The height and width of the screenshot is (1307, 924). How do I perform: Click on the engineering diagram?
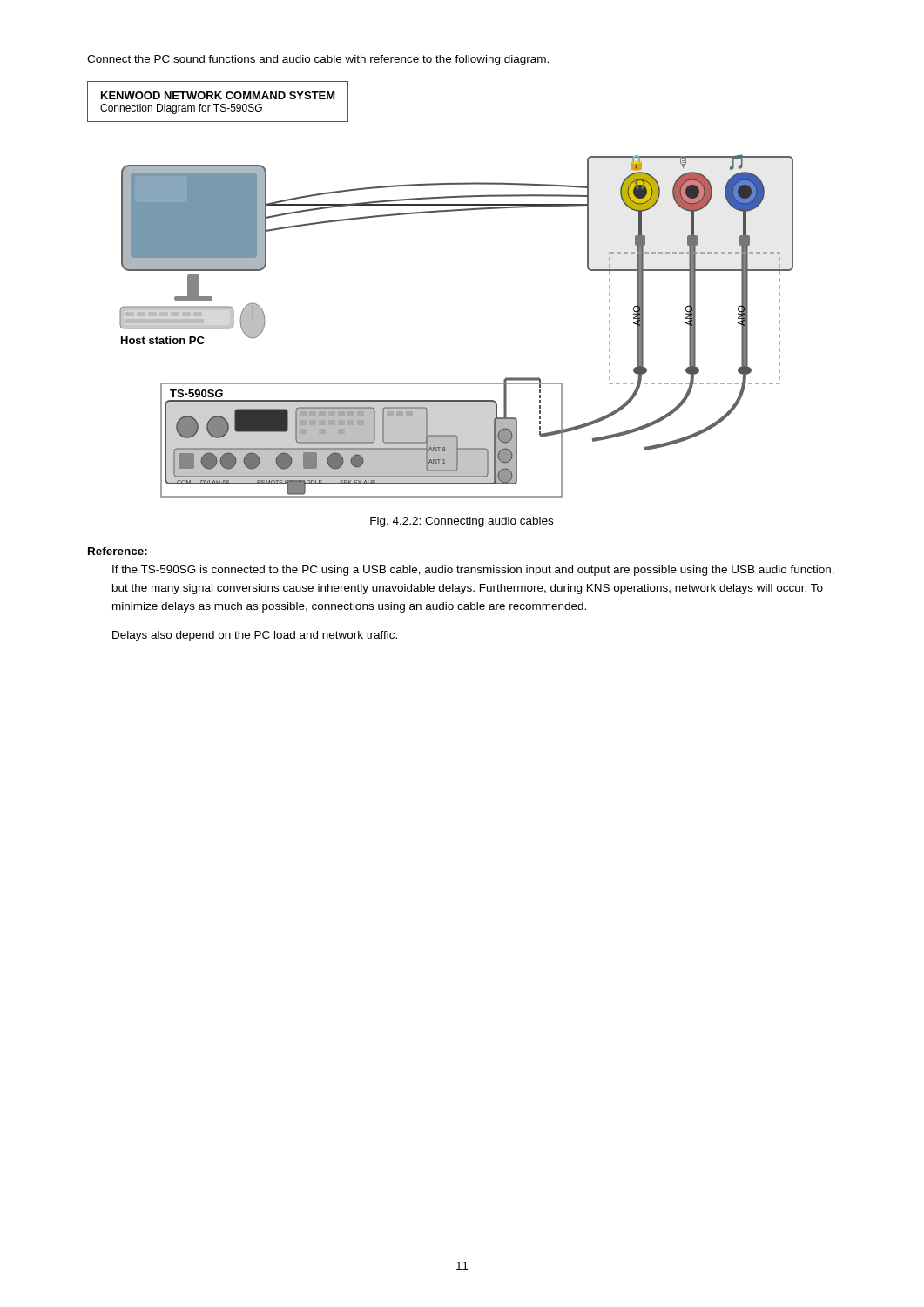[x=462, y=293]
